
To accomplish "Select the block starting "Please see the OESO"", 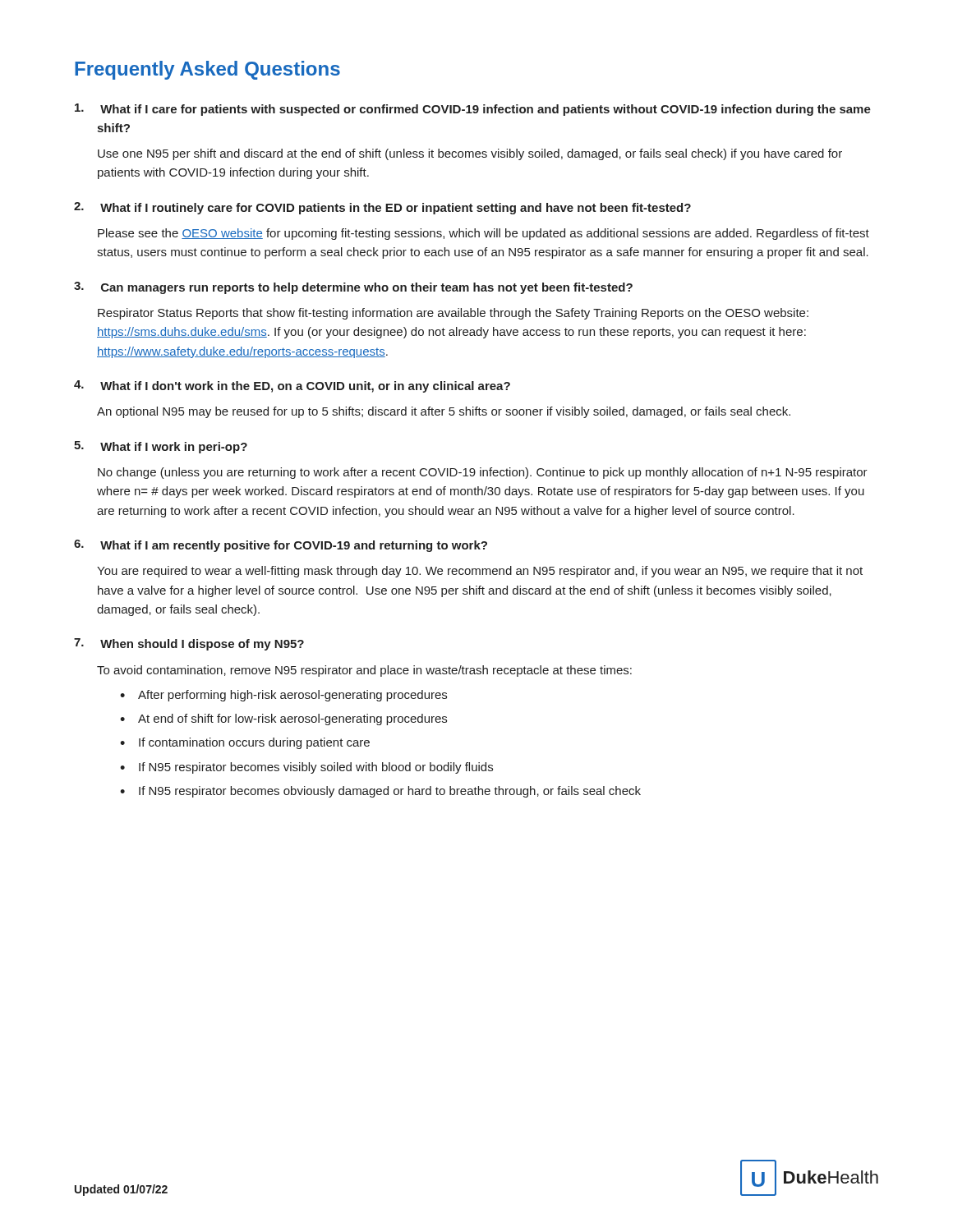I will [483, 242].
